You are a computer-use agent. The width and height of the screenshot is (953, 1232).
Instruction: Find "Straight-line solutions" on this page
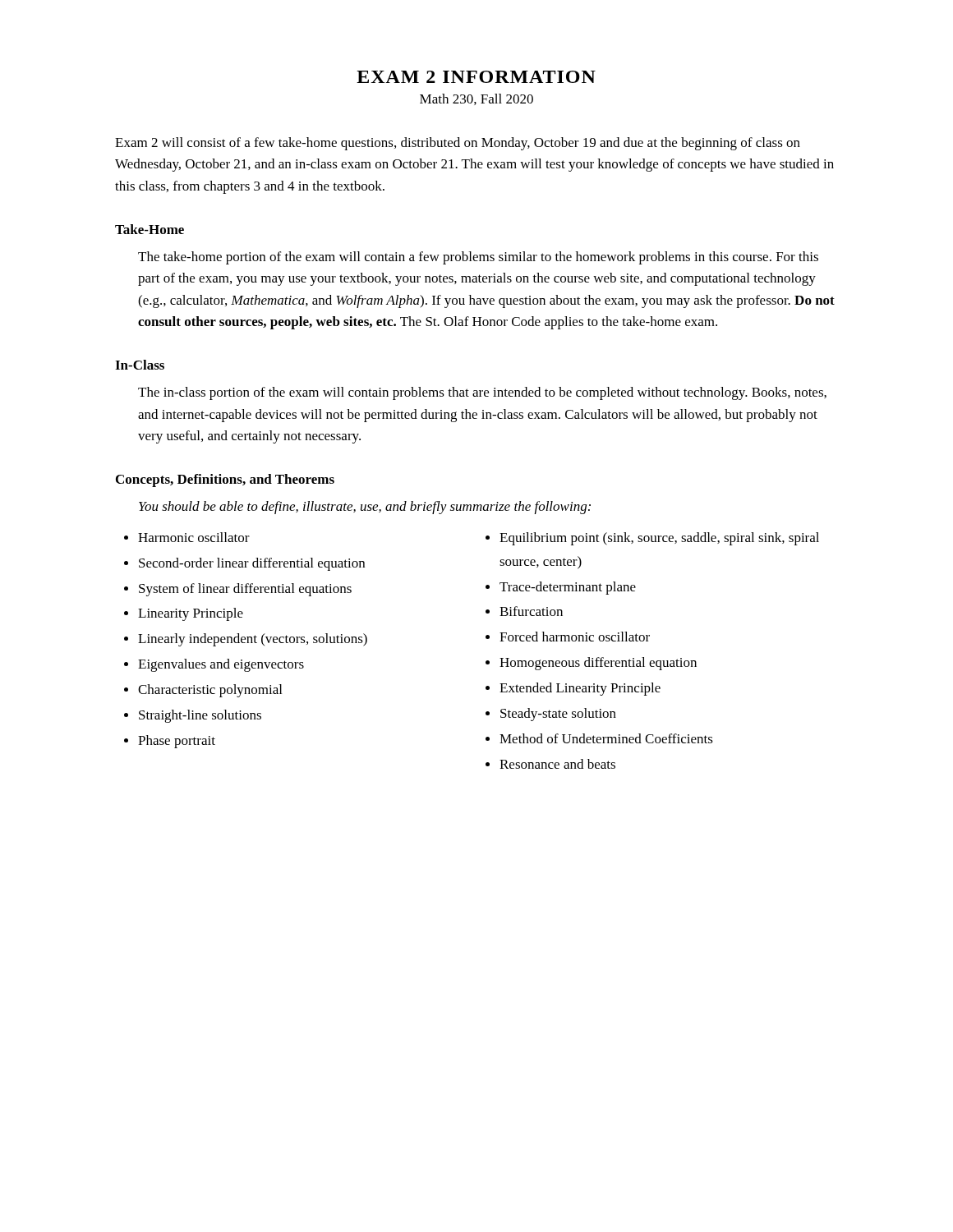200,715
